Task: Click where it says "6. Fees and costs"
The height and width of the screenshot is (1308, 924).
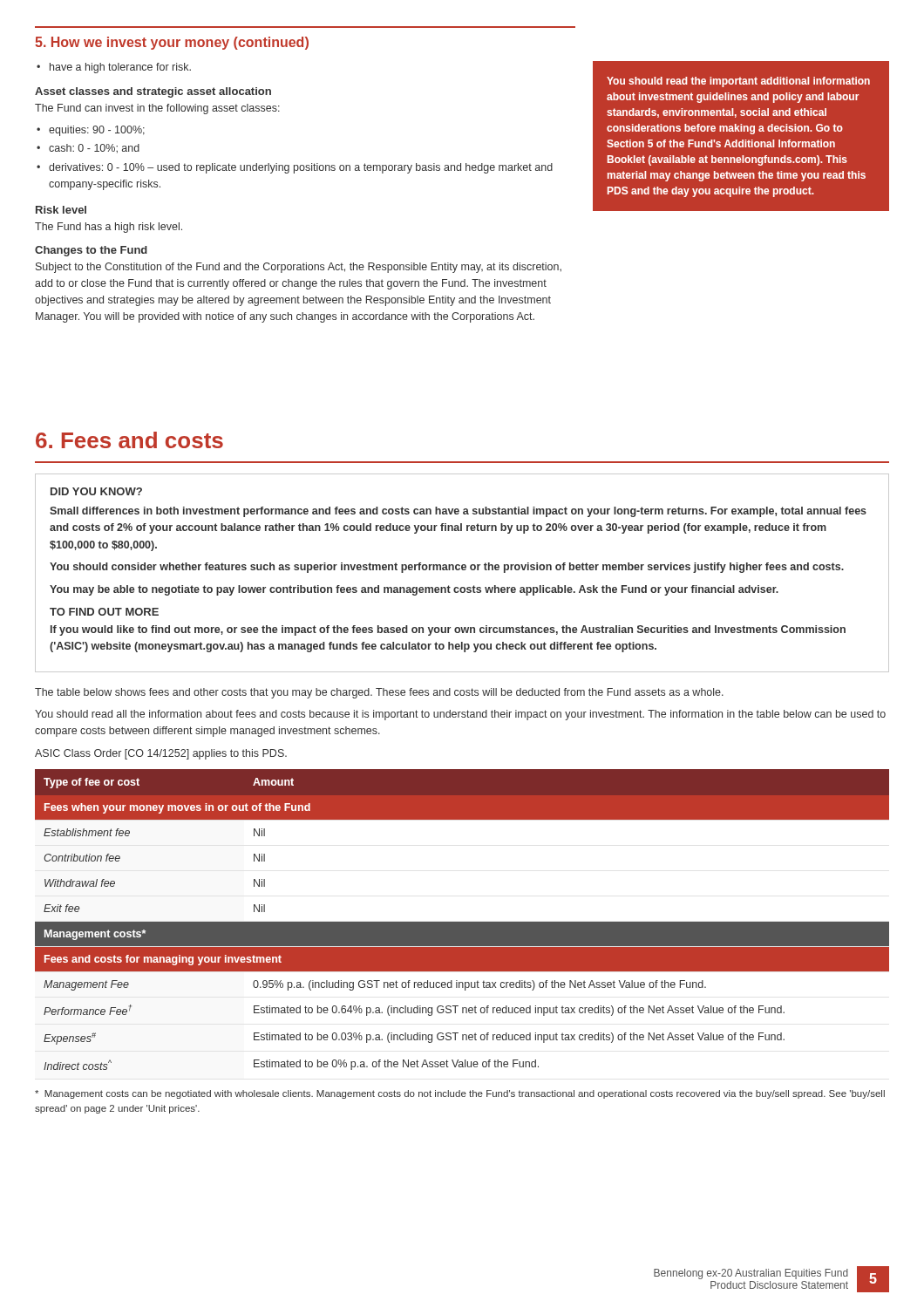Action: [x=129, y=440]
